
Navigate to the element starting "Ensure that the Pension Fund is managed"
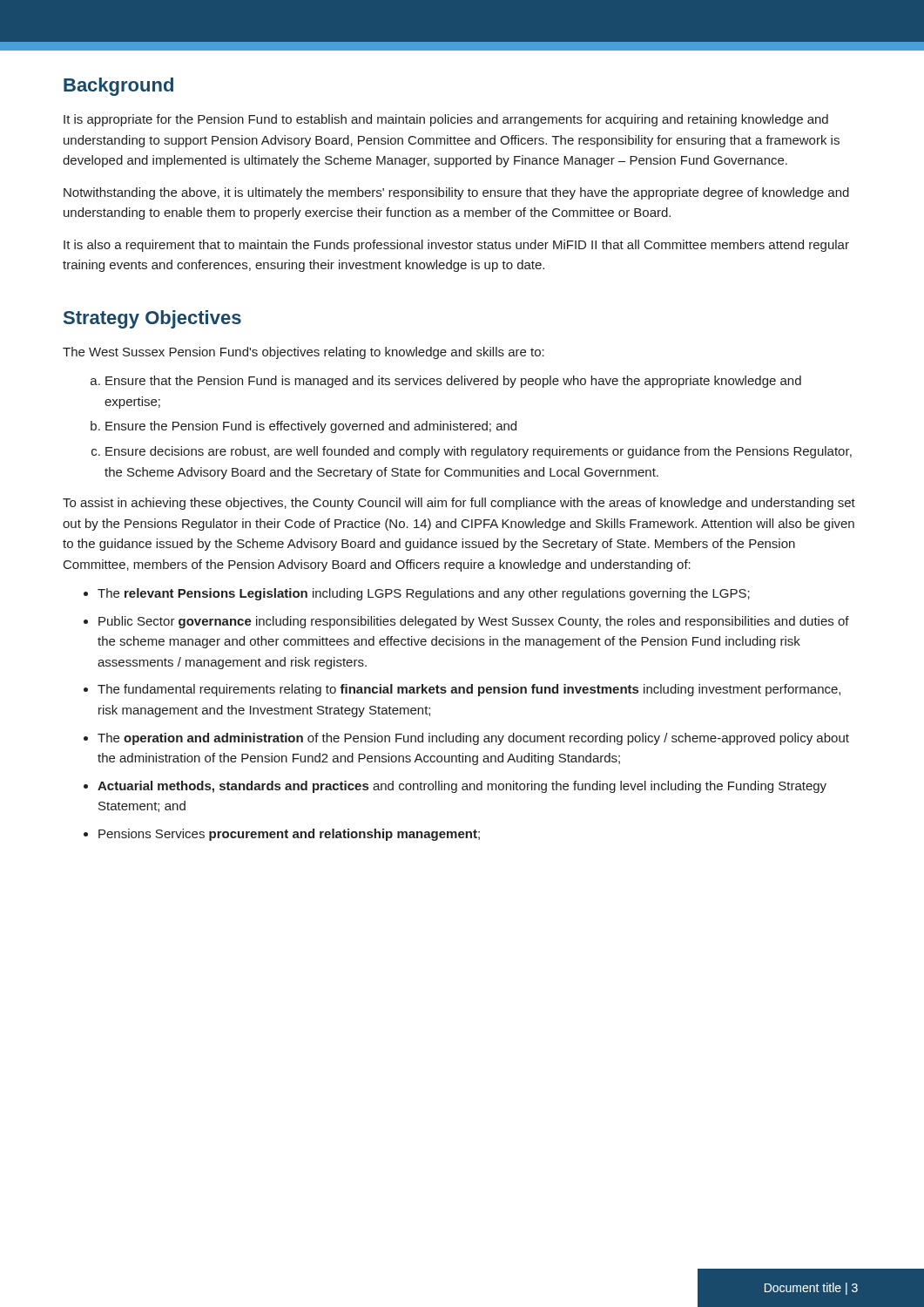click(453, 391)
